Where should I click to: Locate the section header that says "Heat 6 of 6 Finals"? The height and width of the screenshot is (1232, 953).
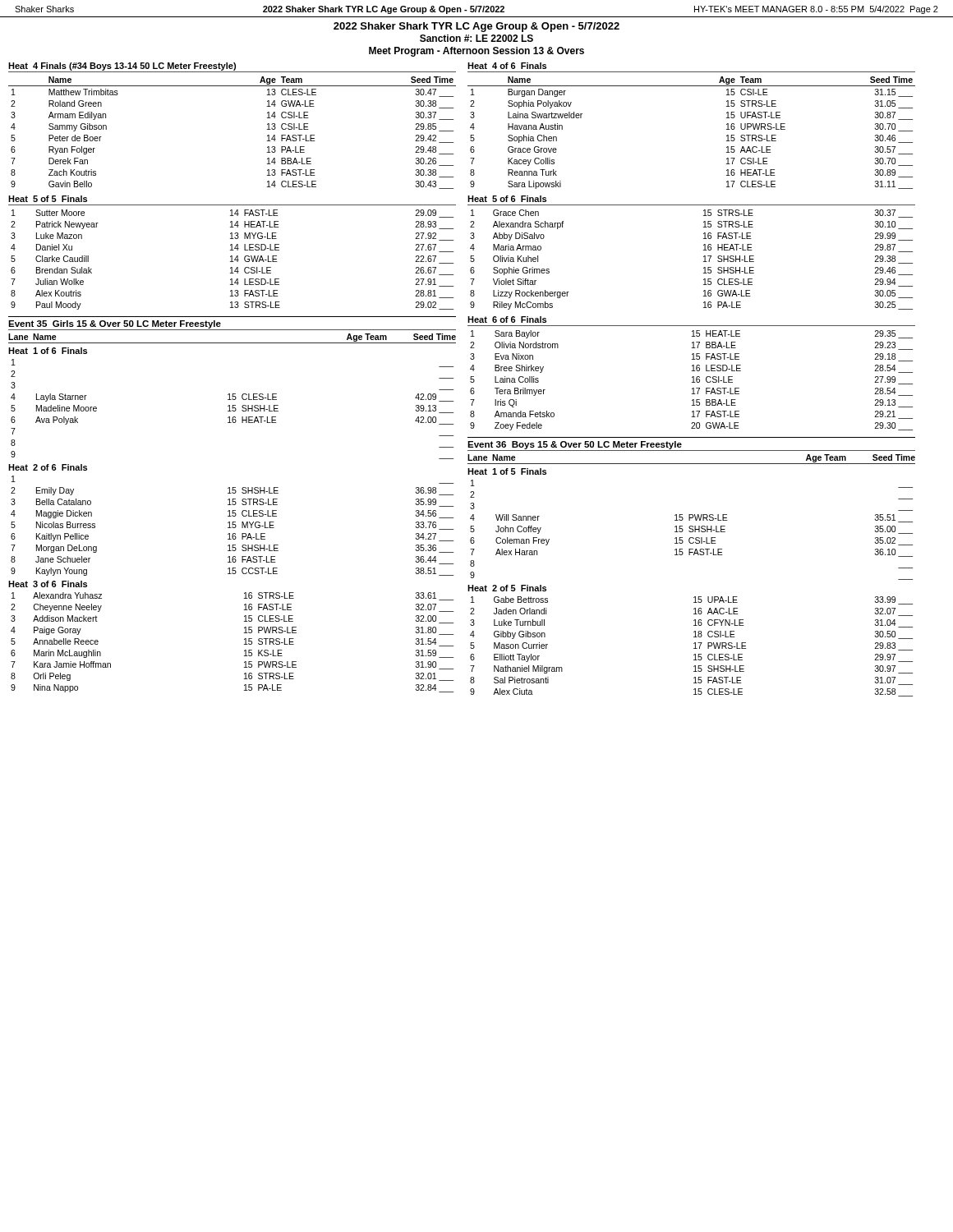pyautogui.click(x=507, y=319)
